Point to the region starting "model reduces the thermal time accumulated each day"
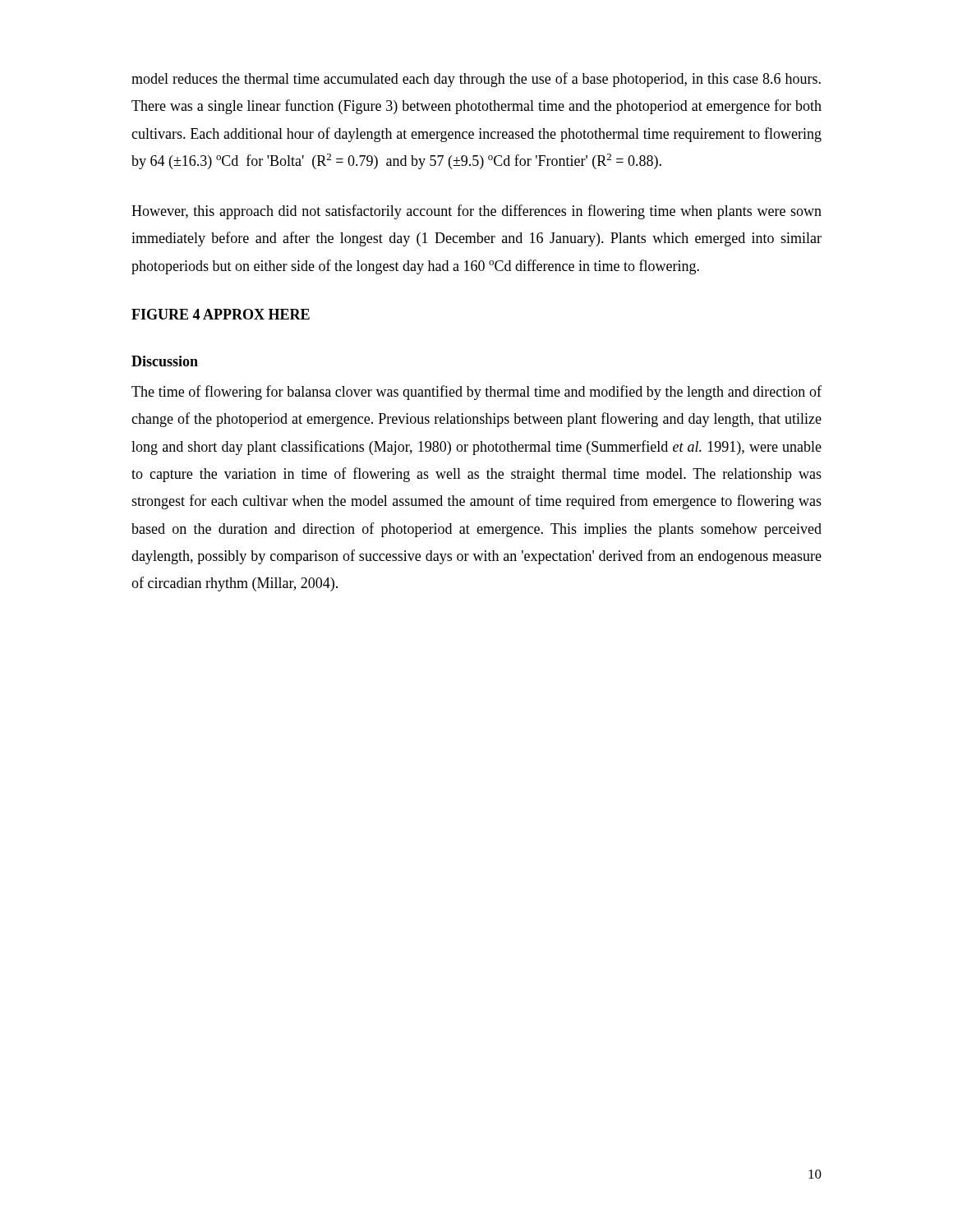This screenshot has height=1232, width=953. pyautogui.click(x=476, y=120)
